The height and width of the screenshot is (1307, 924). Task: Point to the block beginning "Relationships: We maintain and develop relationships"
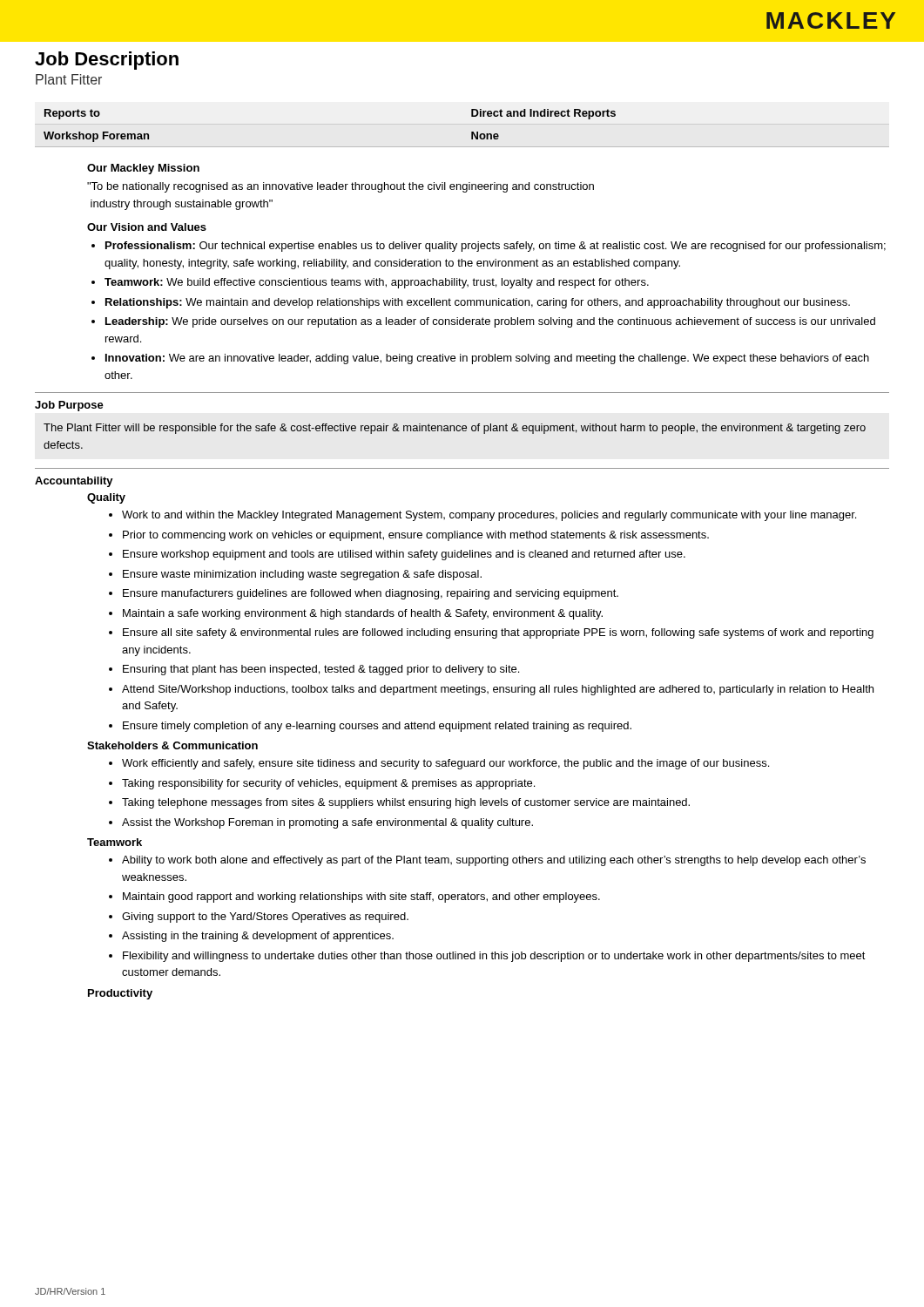pos(478,302)
